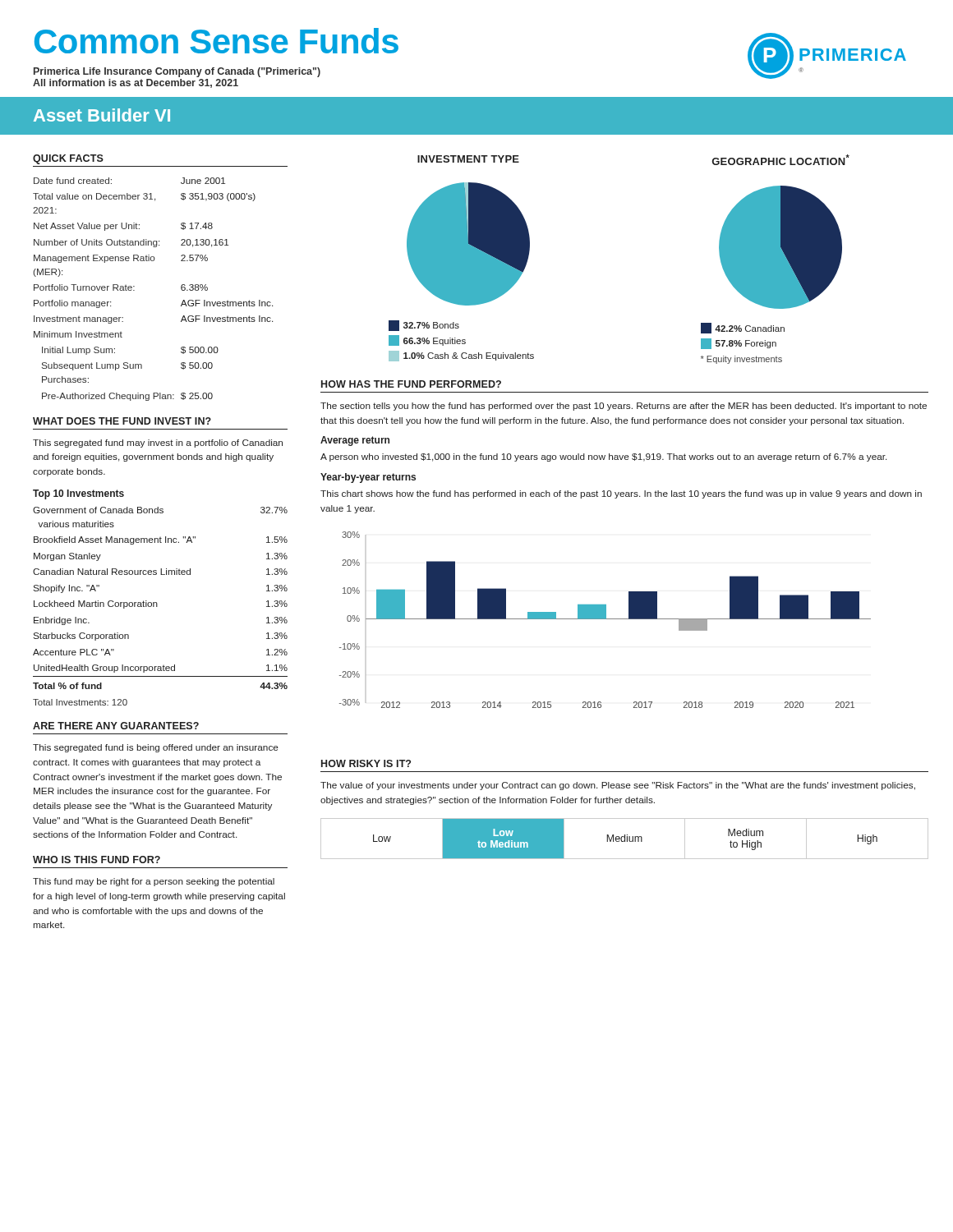Click on the section header that says "WHO IS THIS FUND FOR?"
The height and width of the screenshot is (1232, 953).
pyautogui.click(x=97, y=860)
